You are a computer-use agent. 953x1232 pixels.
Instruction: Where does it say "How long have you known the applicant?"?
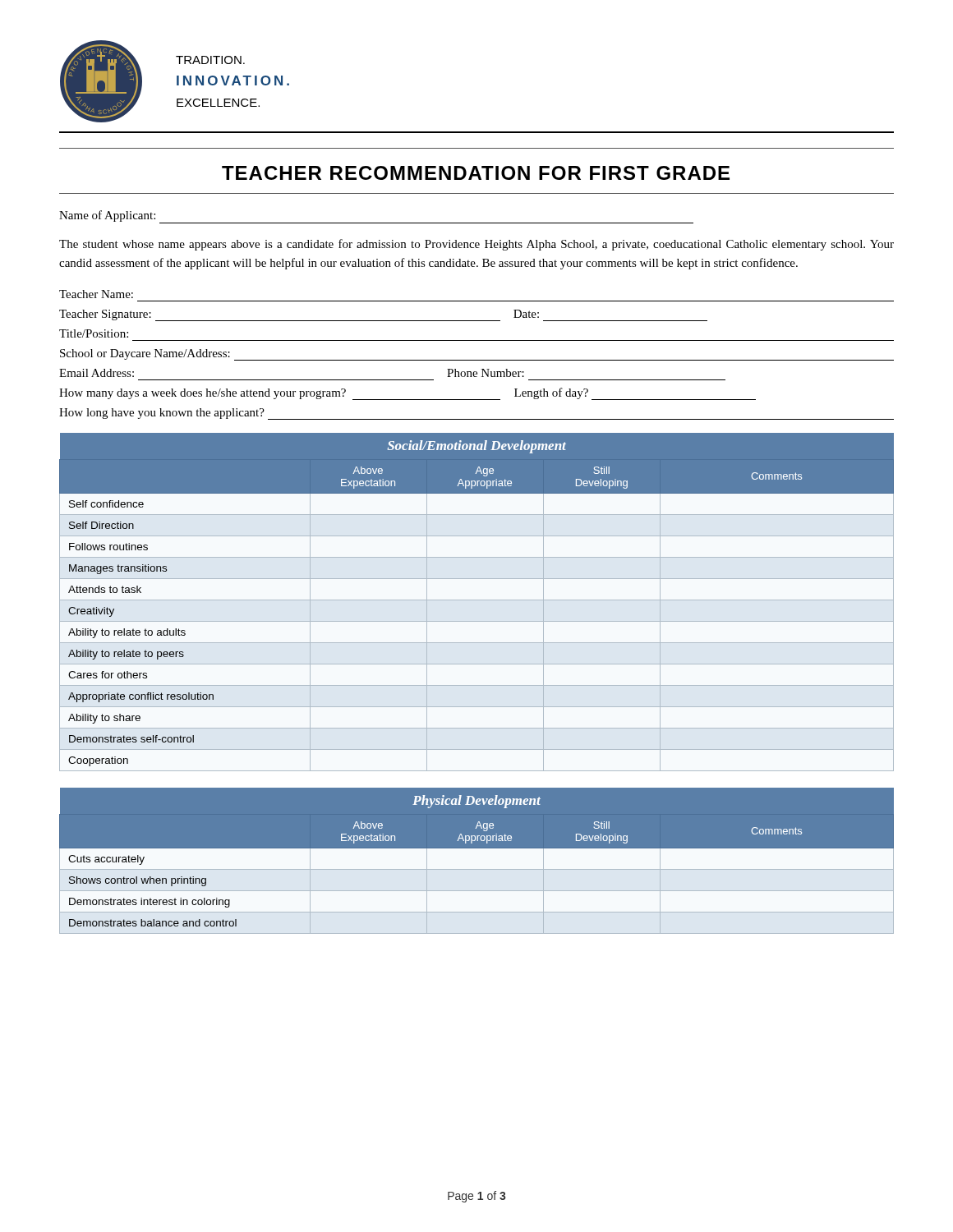tap(476, 412)
